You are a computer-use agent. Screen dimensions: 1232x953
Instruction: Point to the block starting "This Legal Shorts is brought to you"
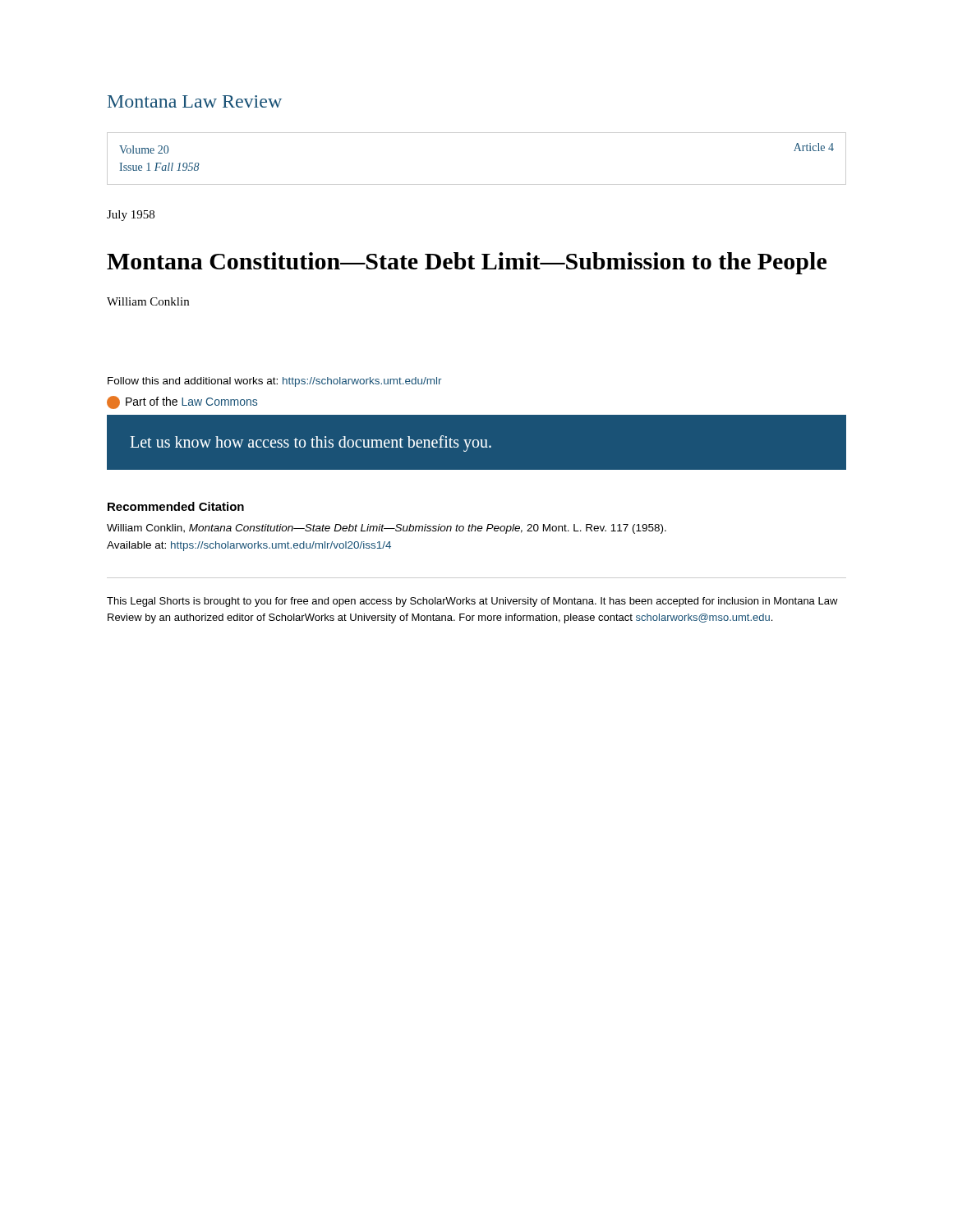[476, 609]
